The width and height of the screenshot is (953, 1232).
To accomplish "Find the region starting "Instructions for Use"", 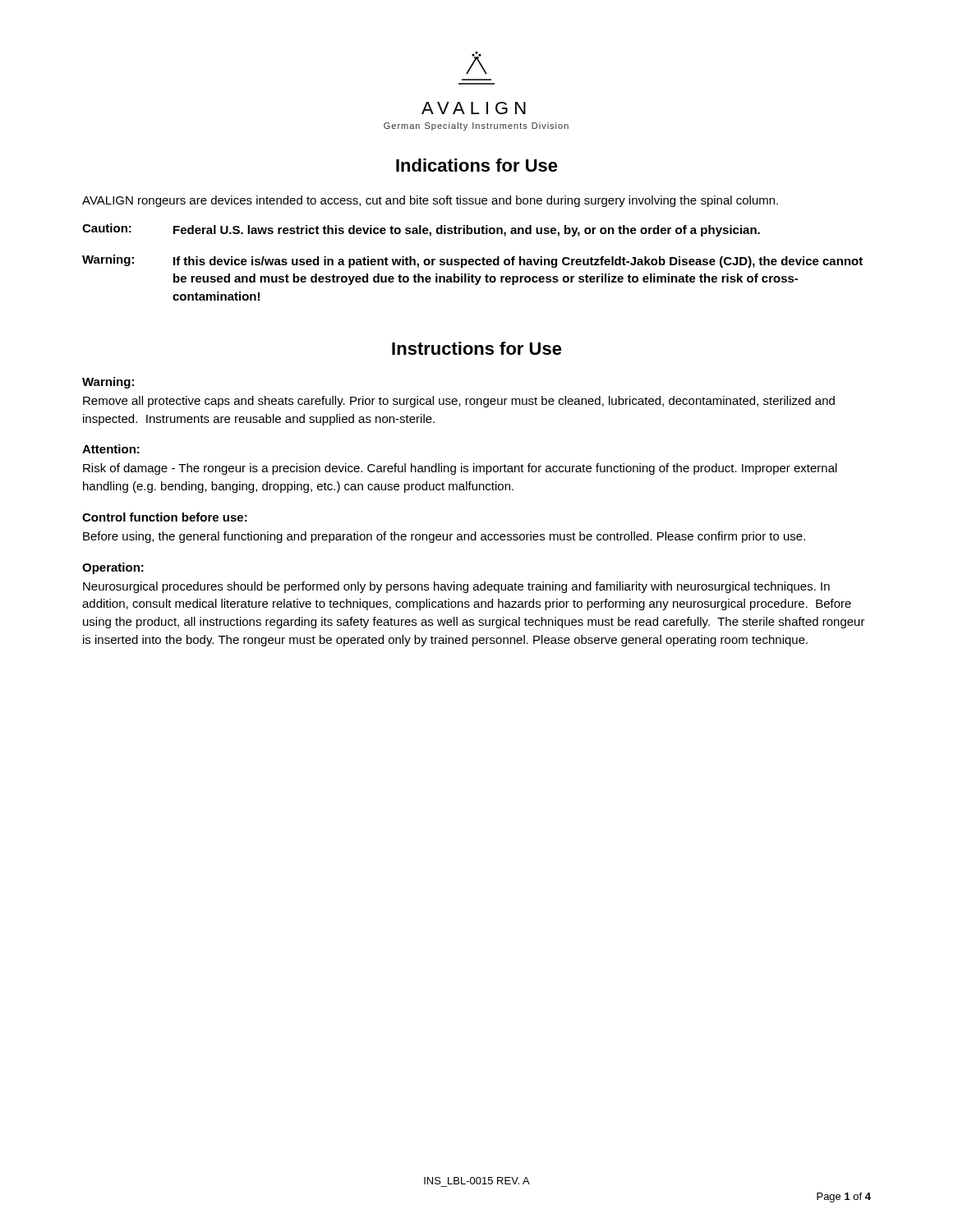I will 476,348.
